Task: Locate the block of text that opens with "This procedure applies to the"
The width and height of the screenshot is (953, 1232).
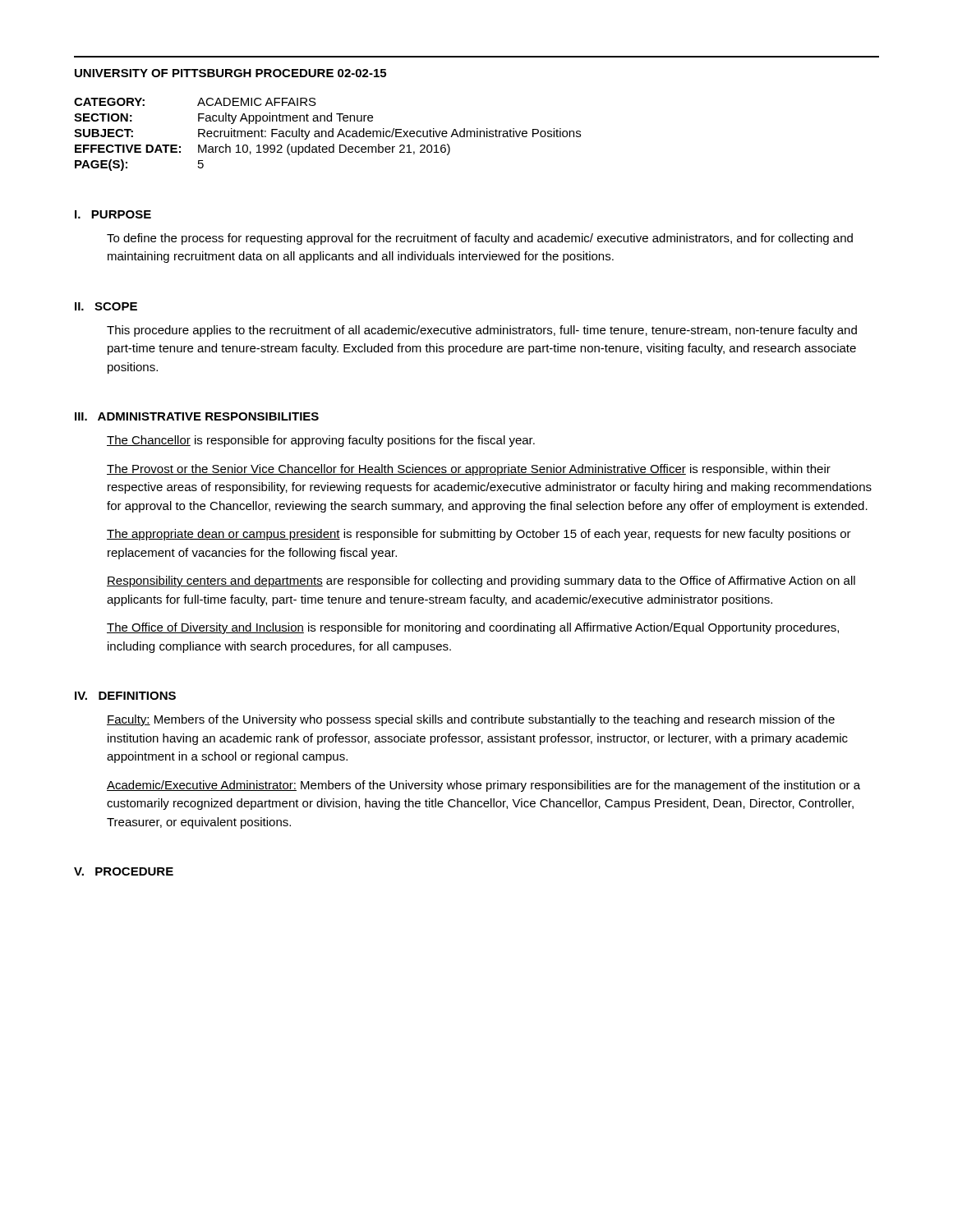Action: click(x=482, y=348)
